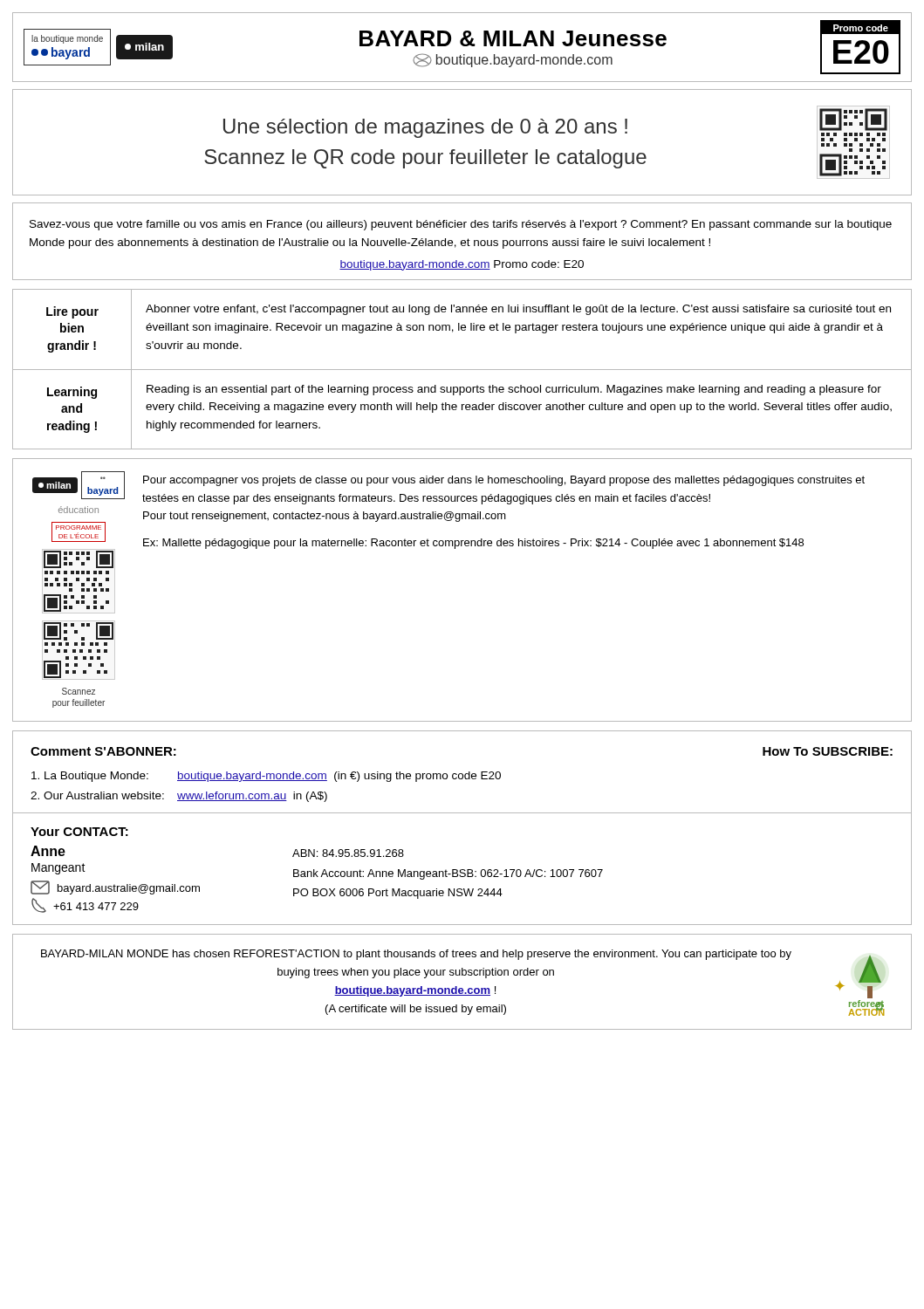This screenshot has width=924, height=1309.
Task: Select the table that reads "Lire pourbiengrandir ! Abonner votre"
Action: 462,369
